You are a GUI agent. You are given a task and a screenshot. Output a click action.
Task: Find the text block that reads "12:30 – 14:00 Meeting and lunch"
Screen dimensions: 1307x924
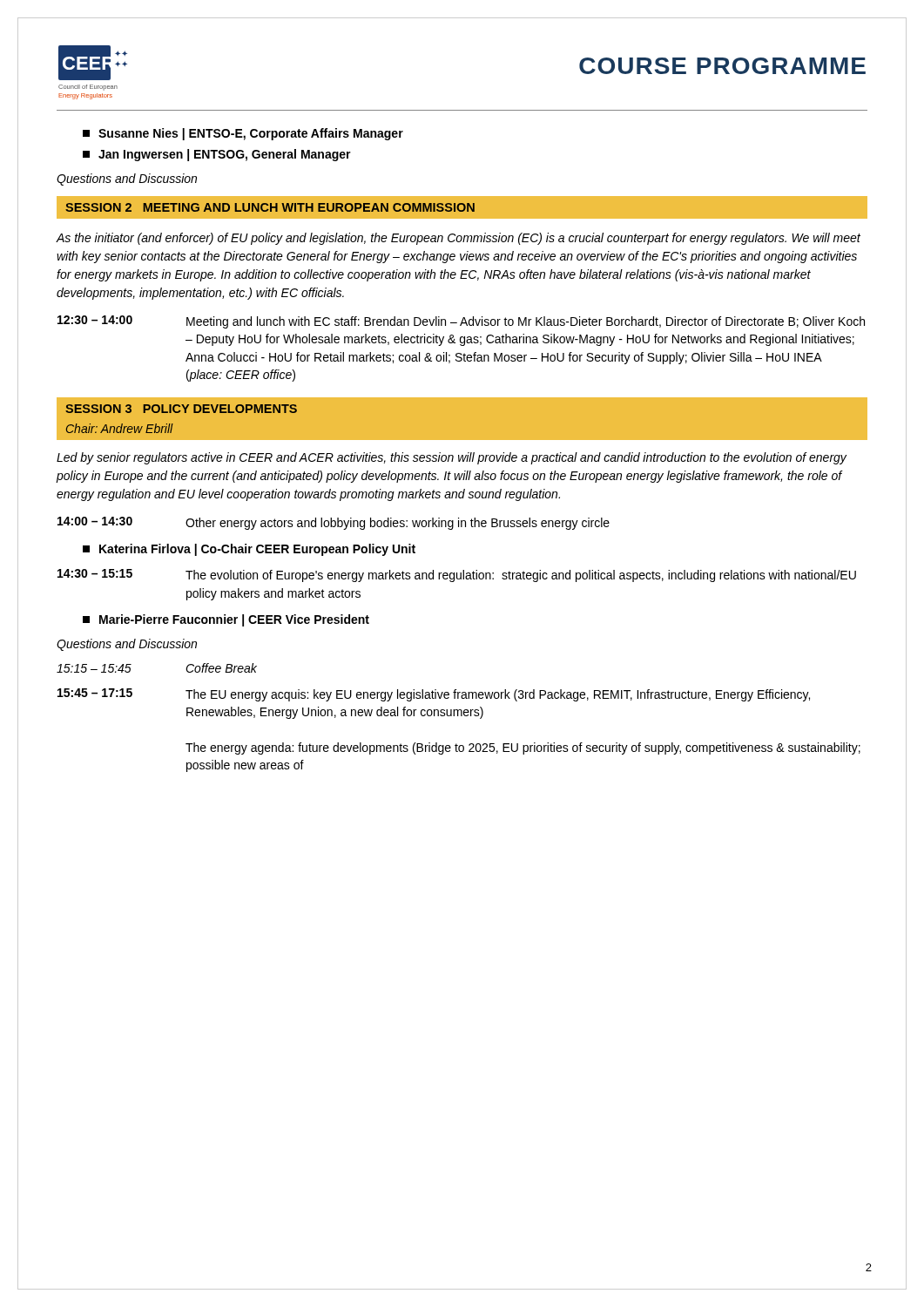click(x=462, y=348)
